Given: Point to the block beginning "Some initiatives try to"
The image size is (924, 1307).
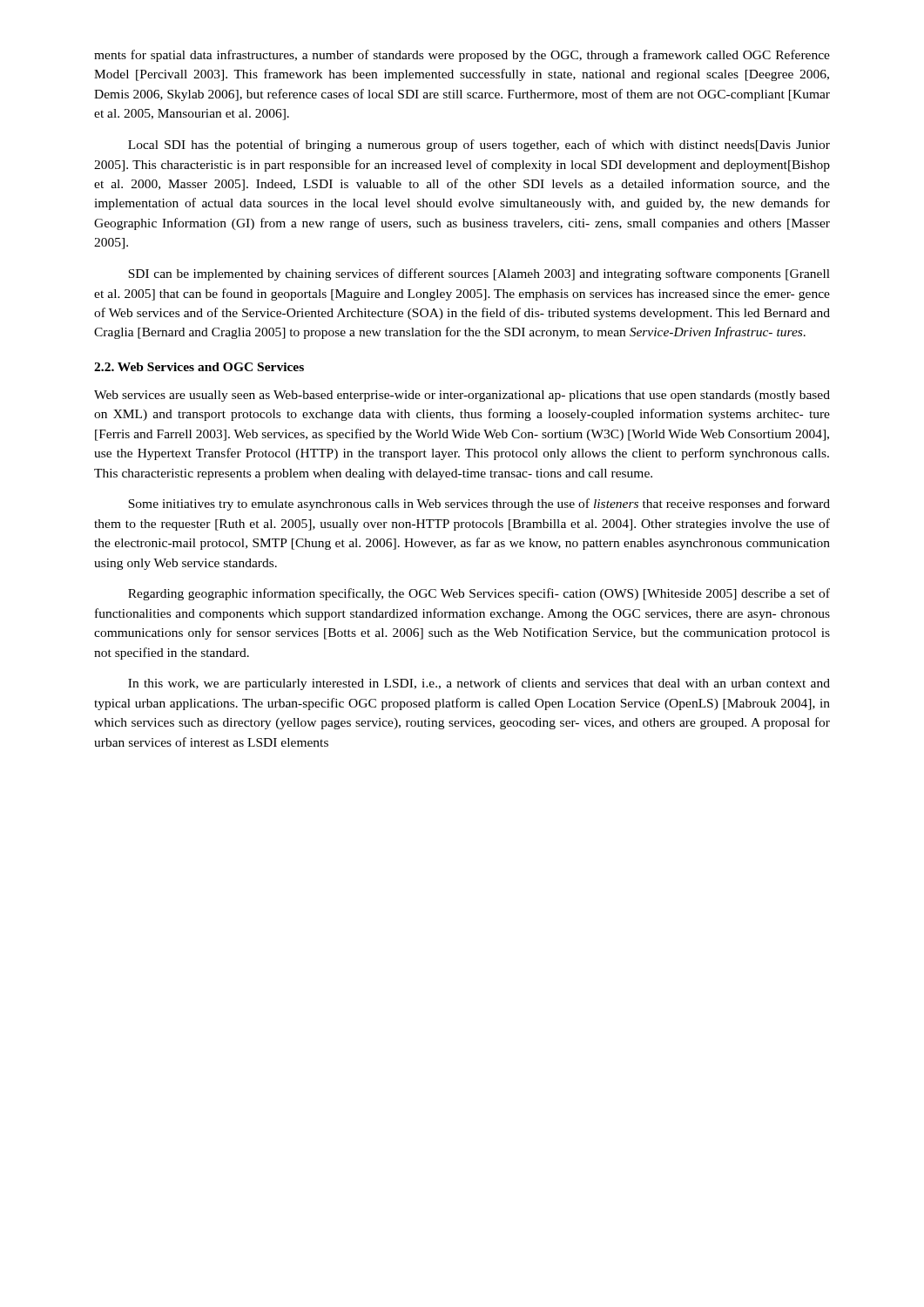Looking at the screenshot, I should pyautogui.click(x=462, y=533).
